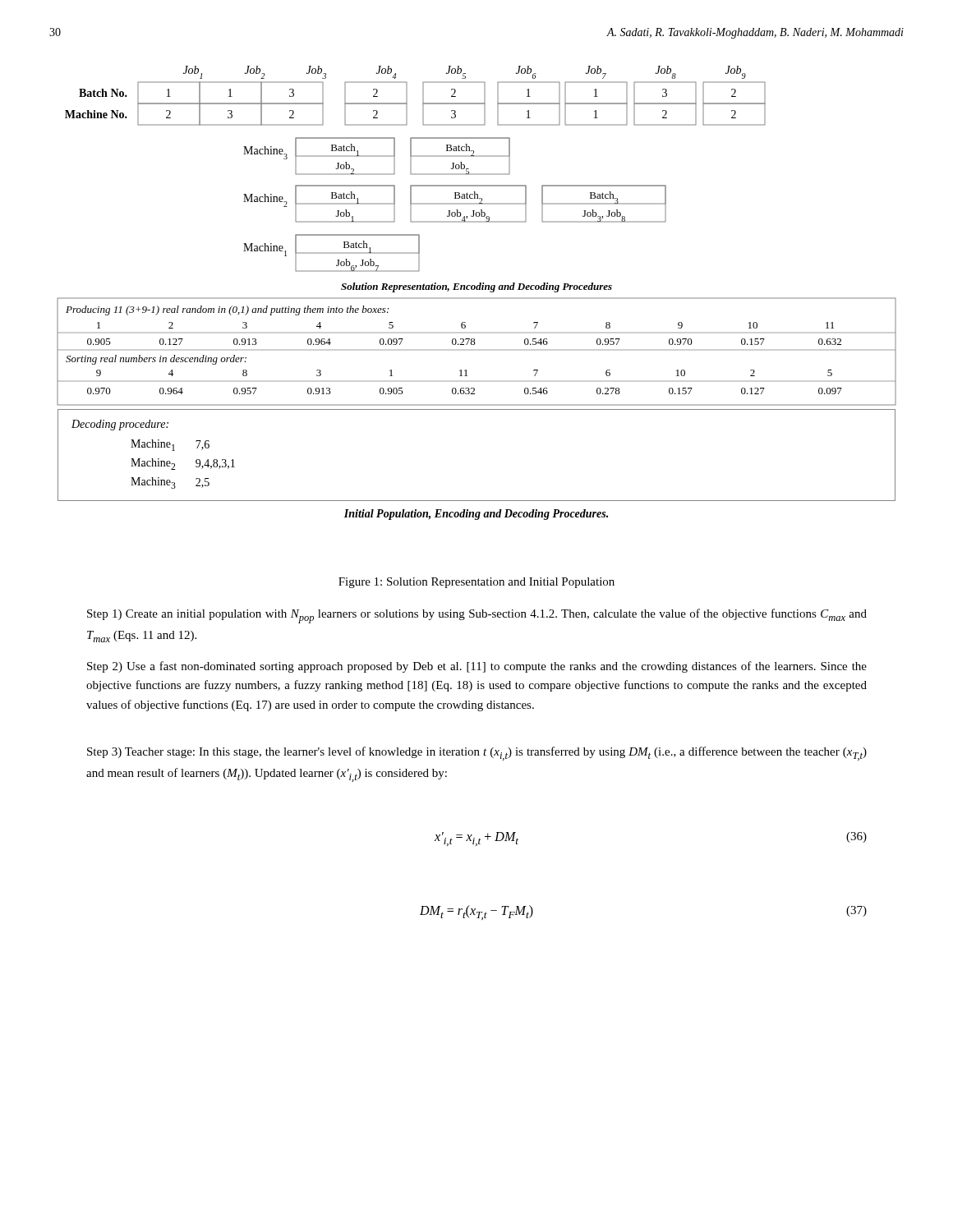Screen dimensions: 1232x953
Task: Locate the caption that opens with "Figure 1: Solution"
Action: click(x=476, y=582)
